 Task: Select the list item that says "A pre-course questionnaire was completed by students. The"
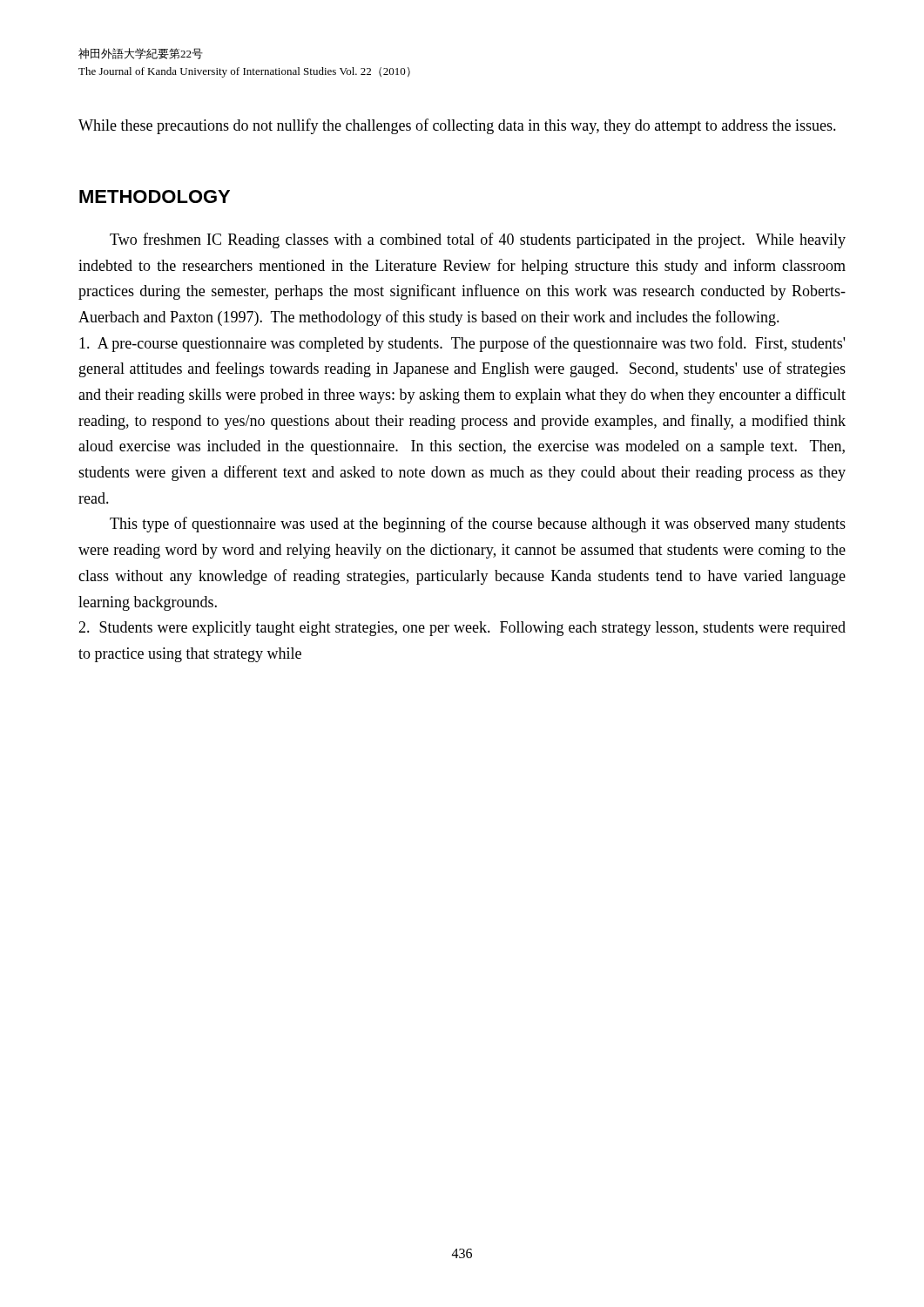pos(462,421)
